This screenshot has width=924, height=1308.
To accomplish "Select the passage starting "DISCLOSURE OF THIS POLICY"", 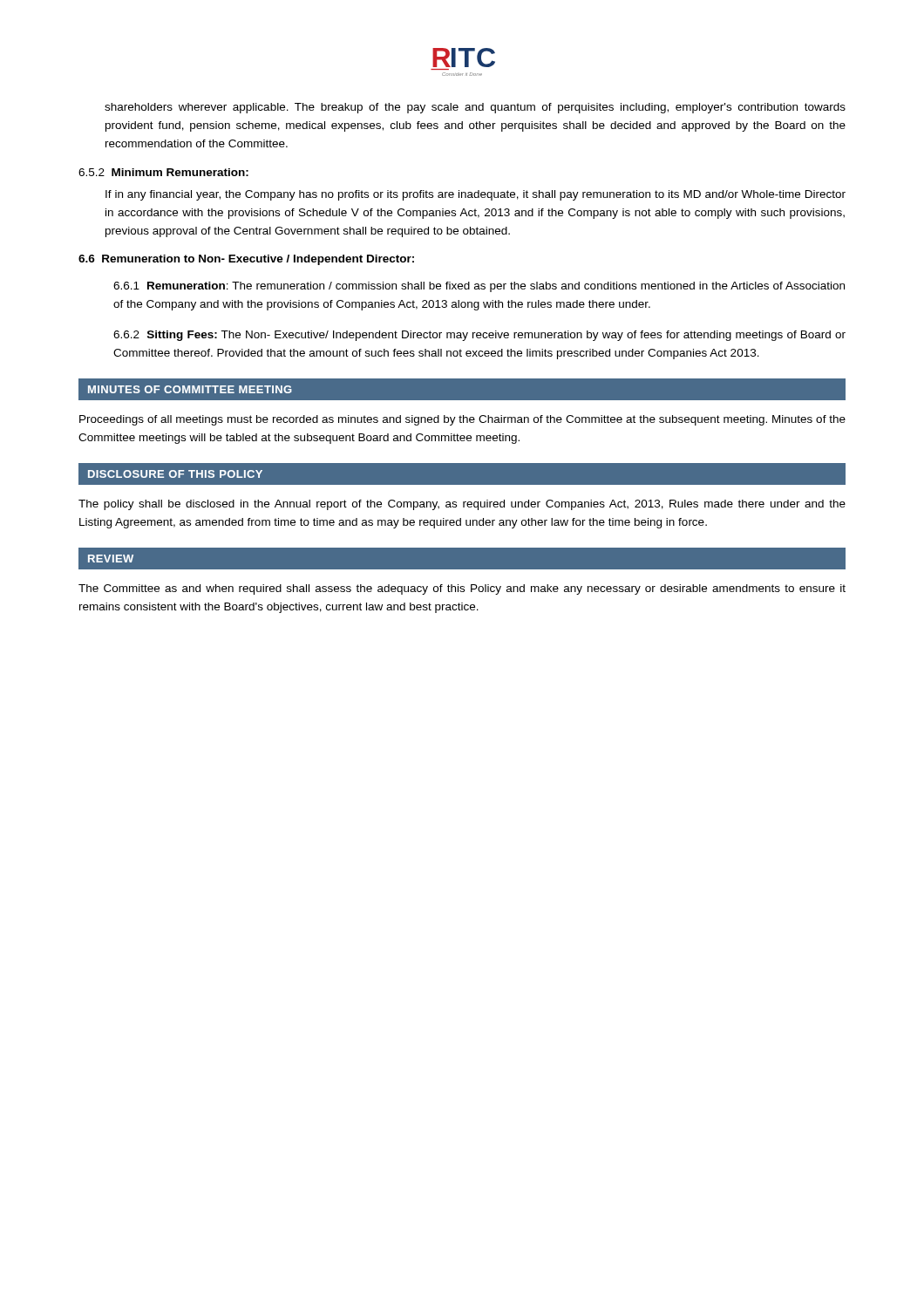I will (175, 474).
